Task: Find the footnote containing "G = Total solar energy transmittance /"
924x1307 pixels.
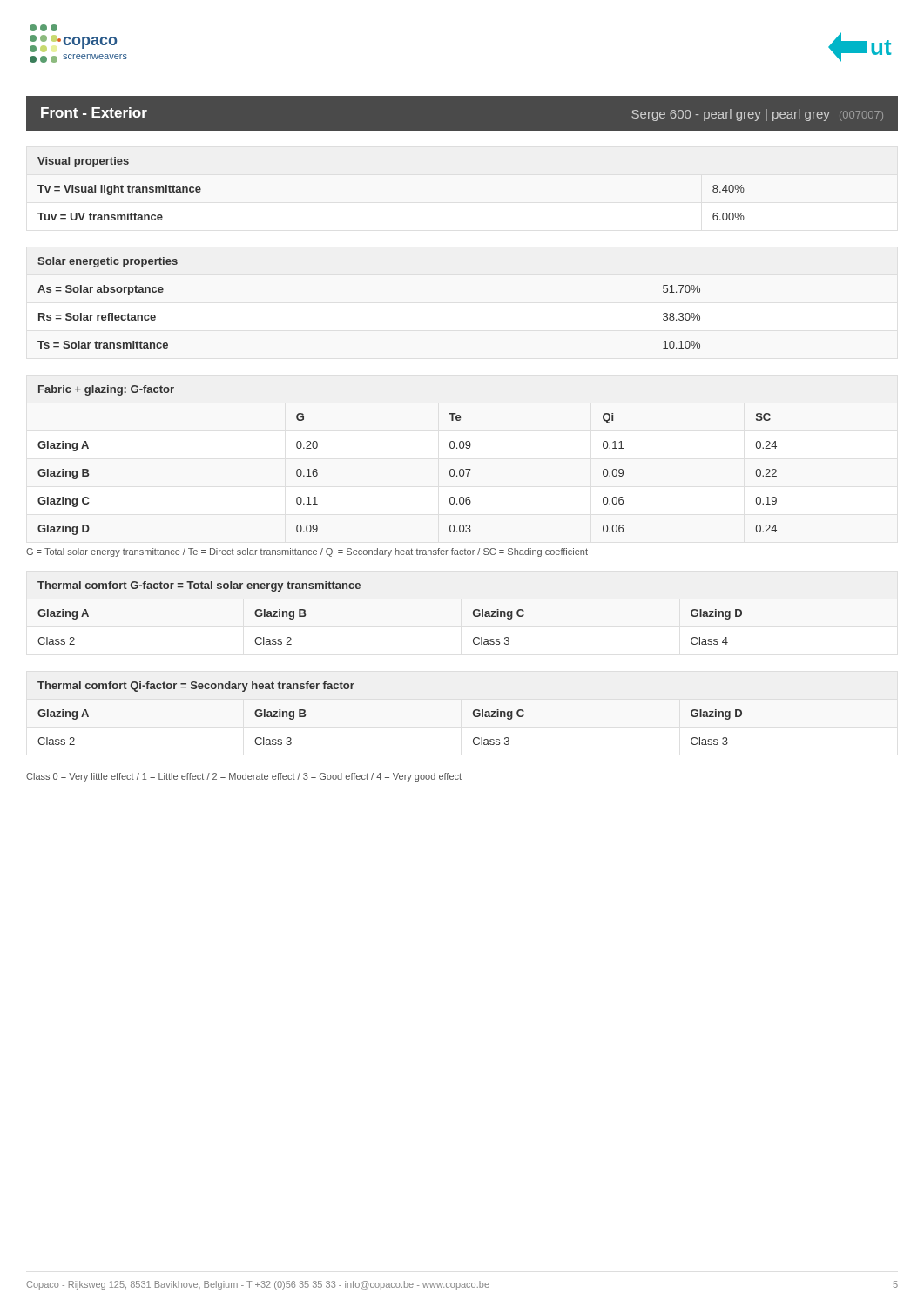Action: pos(307,552)
